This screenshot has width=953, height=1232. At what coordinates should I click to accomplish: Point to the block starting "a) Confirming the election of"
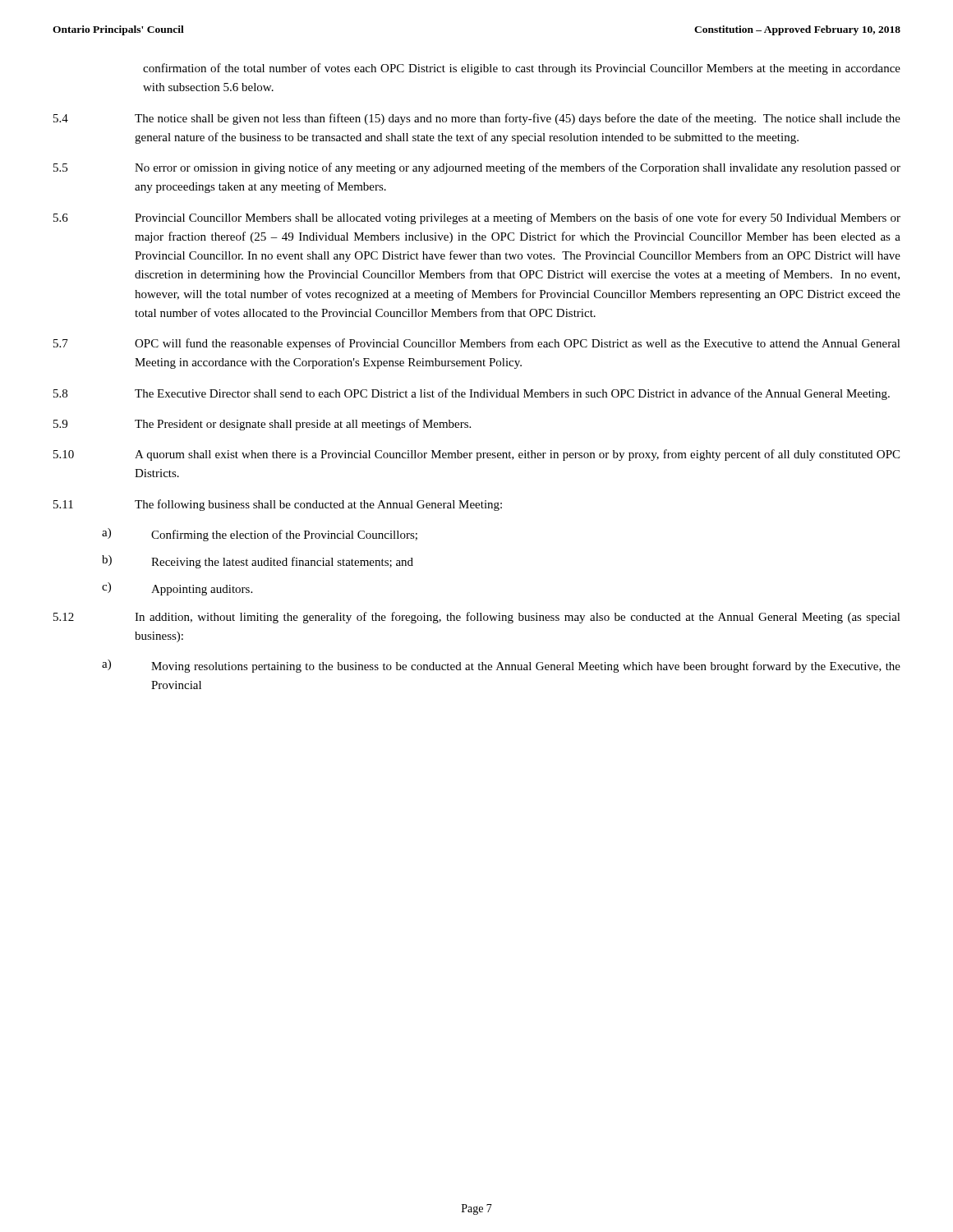[x=260, y=535]
